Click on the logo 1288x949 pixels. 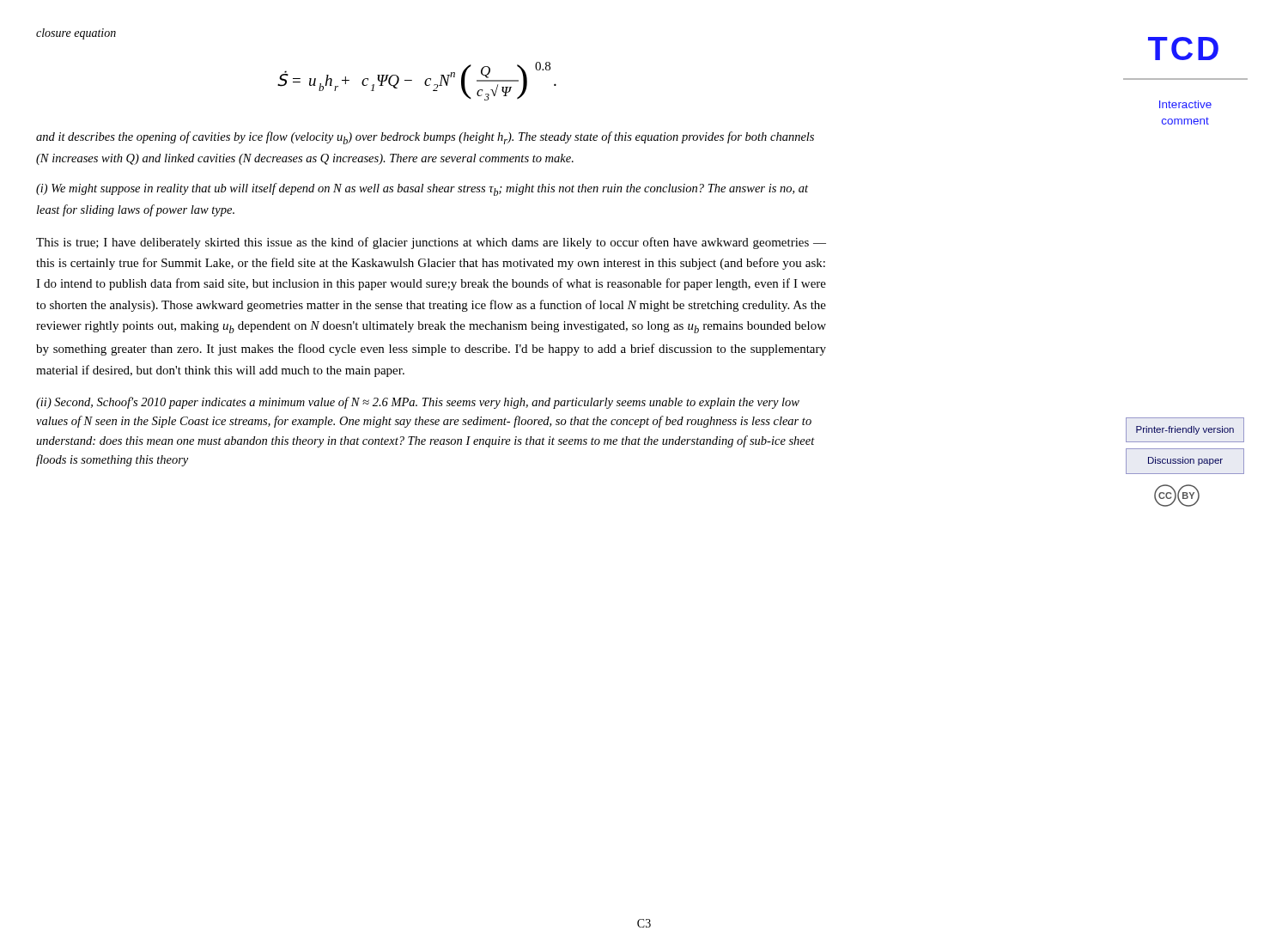click(1185, 499)
